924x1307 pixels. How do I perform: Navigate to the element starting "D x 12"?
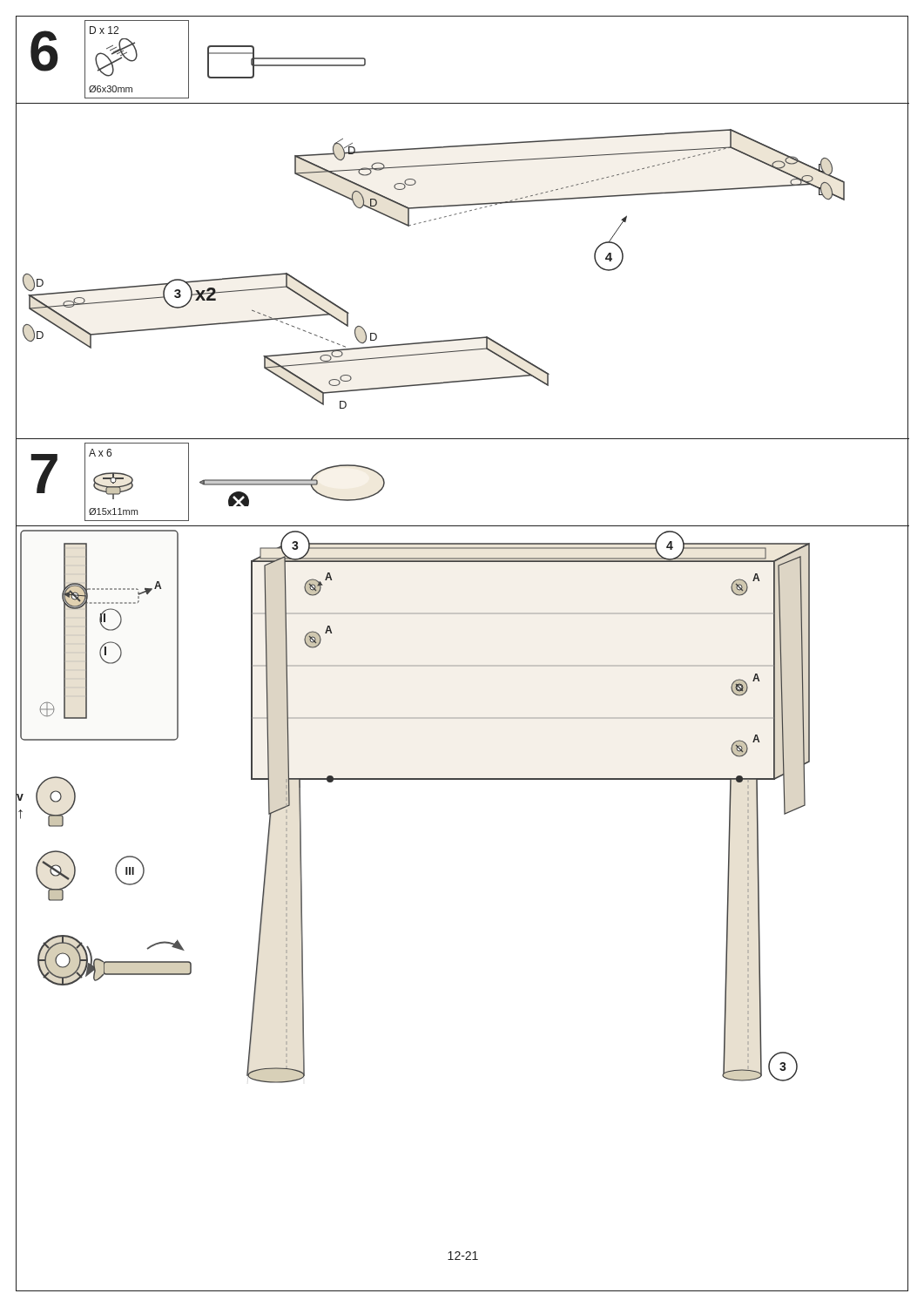(104, 31)
